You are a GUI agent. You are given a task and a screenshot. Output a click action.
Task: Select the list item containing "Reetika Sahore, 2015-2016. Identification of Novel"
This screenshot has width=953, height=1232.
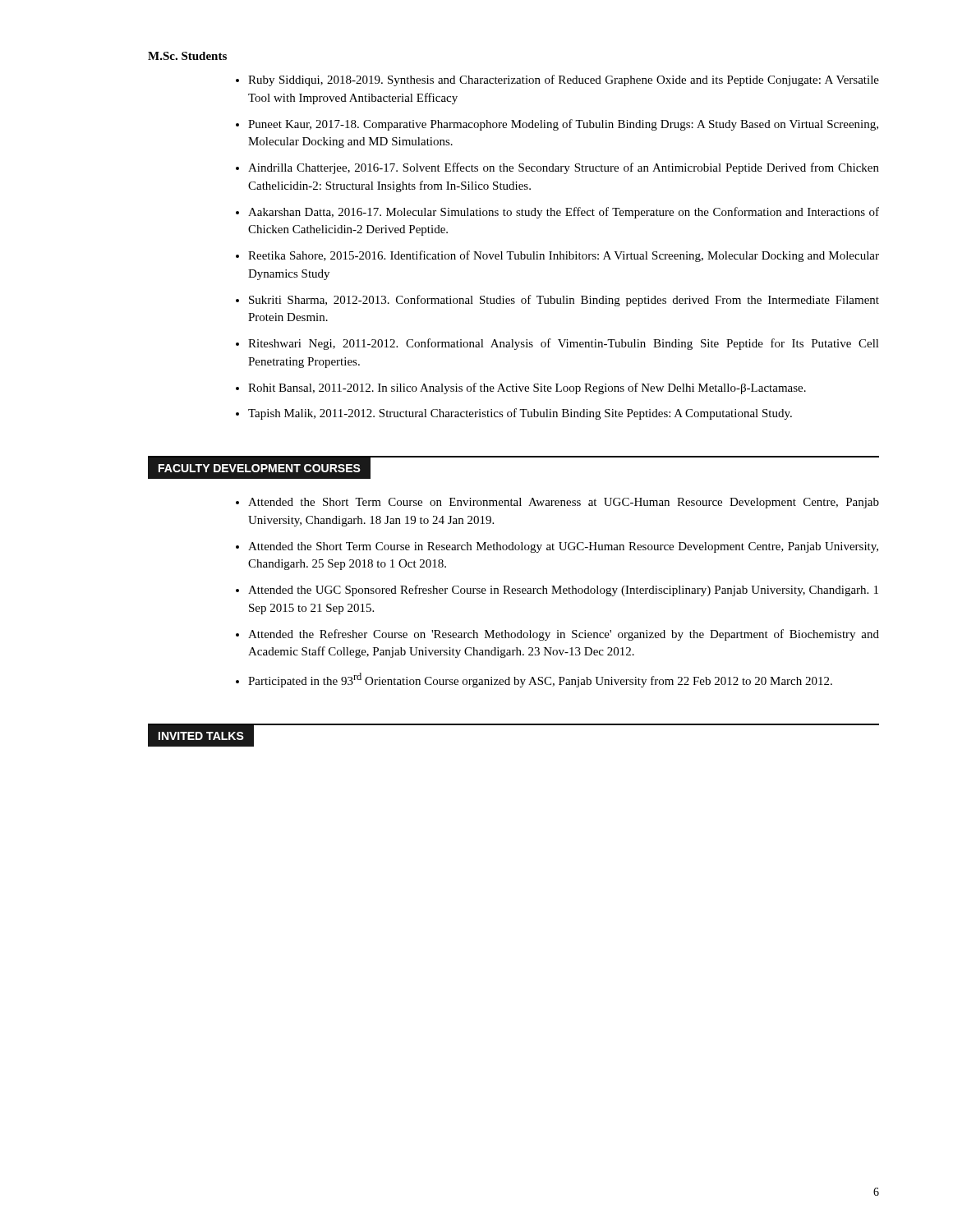(564, 264)
